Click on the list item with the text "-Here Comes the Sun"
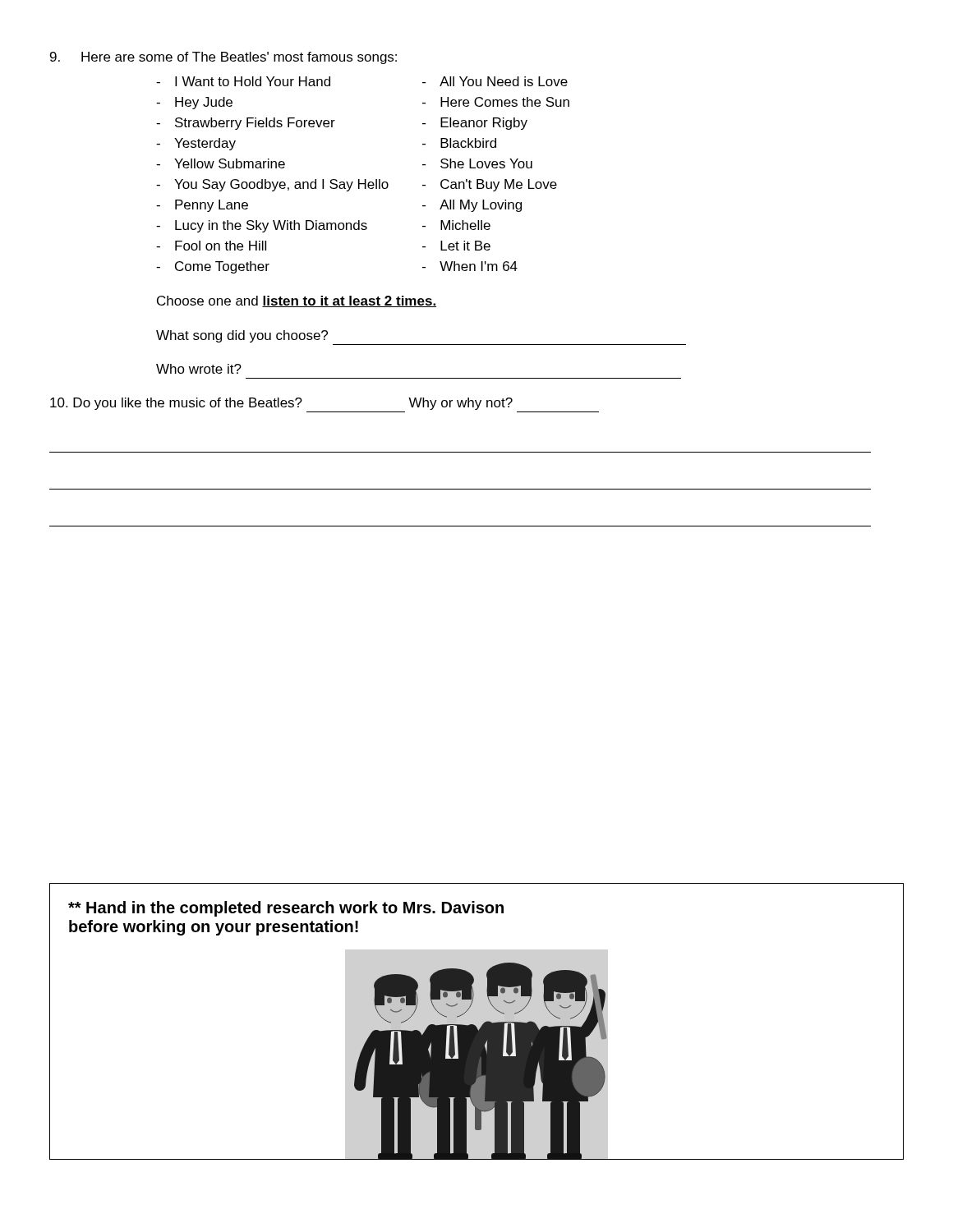953x1232 pixels. tap(496, 103)
